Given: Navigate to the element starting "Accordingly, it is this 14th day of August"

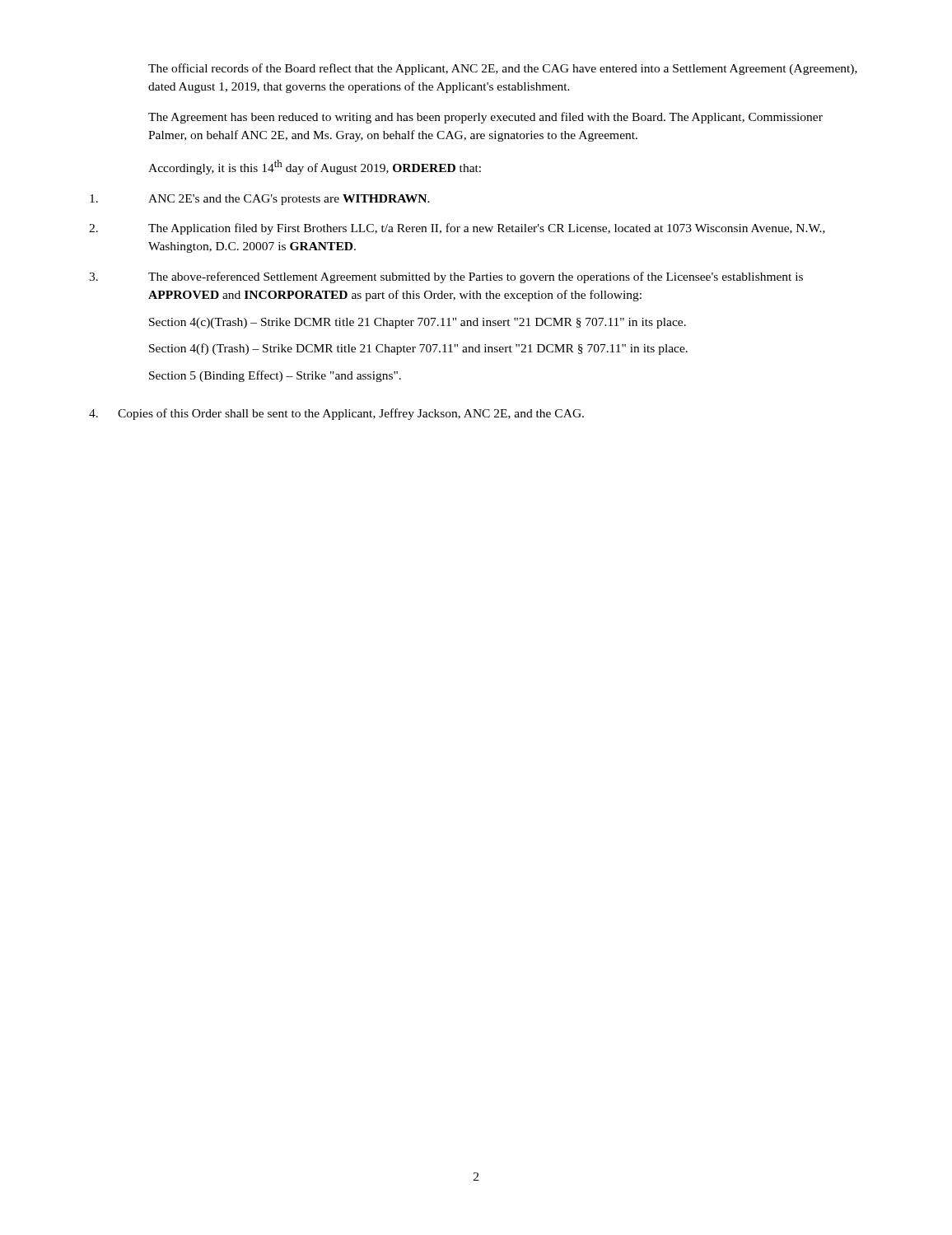Looking at the screenshot, I should tap(315, 166).
